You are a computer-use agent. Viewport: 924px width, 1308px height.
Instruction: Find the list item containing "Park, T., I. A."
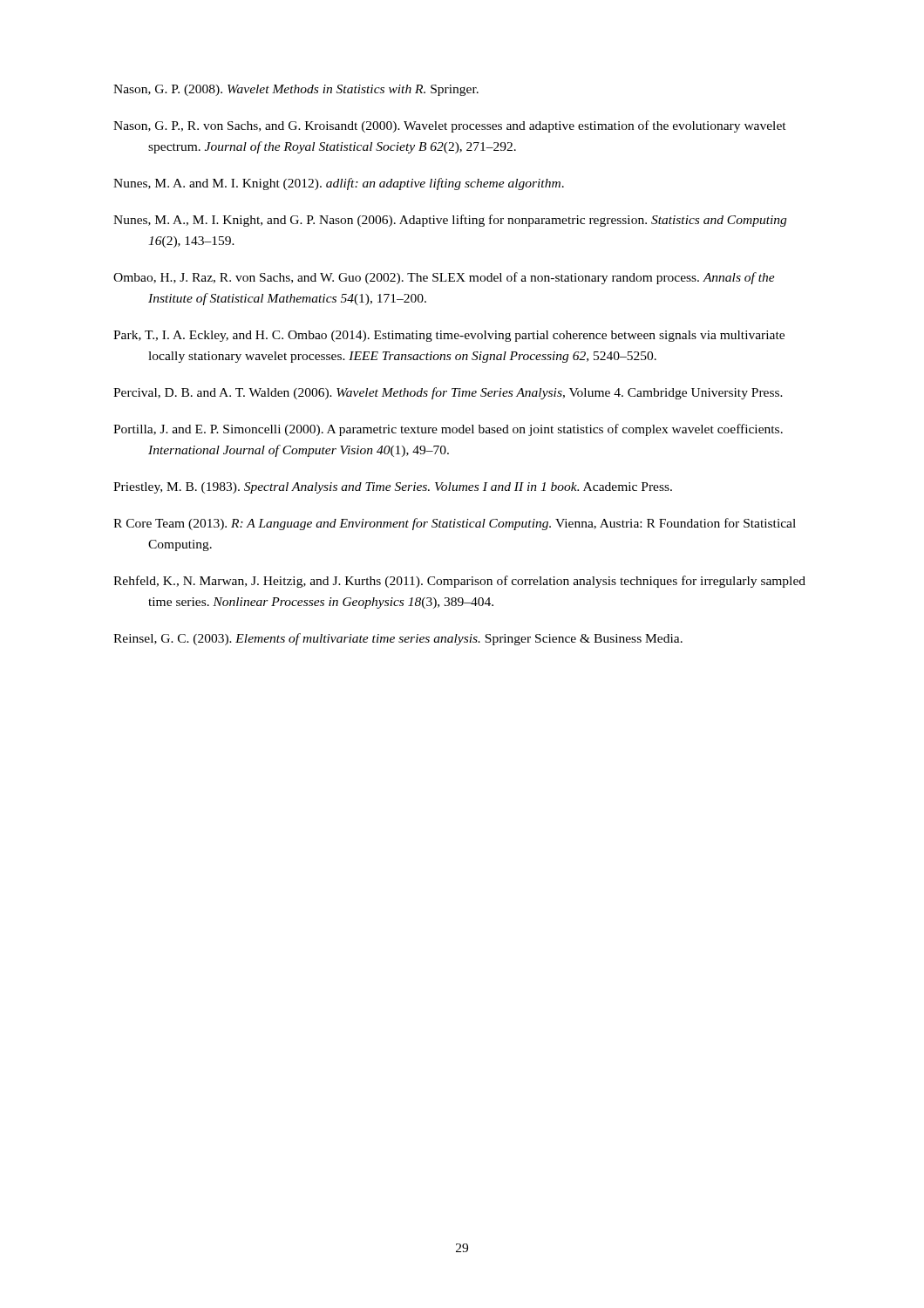click(449, 345)
